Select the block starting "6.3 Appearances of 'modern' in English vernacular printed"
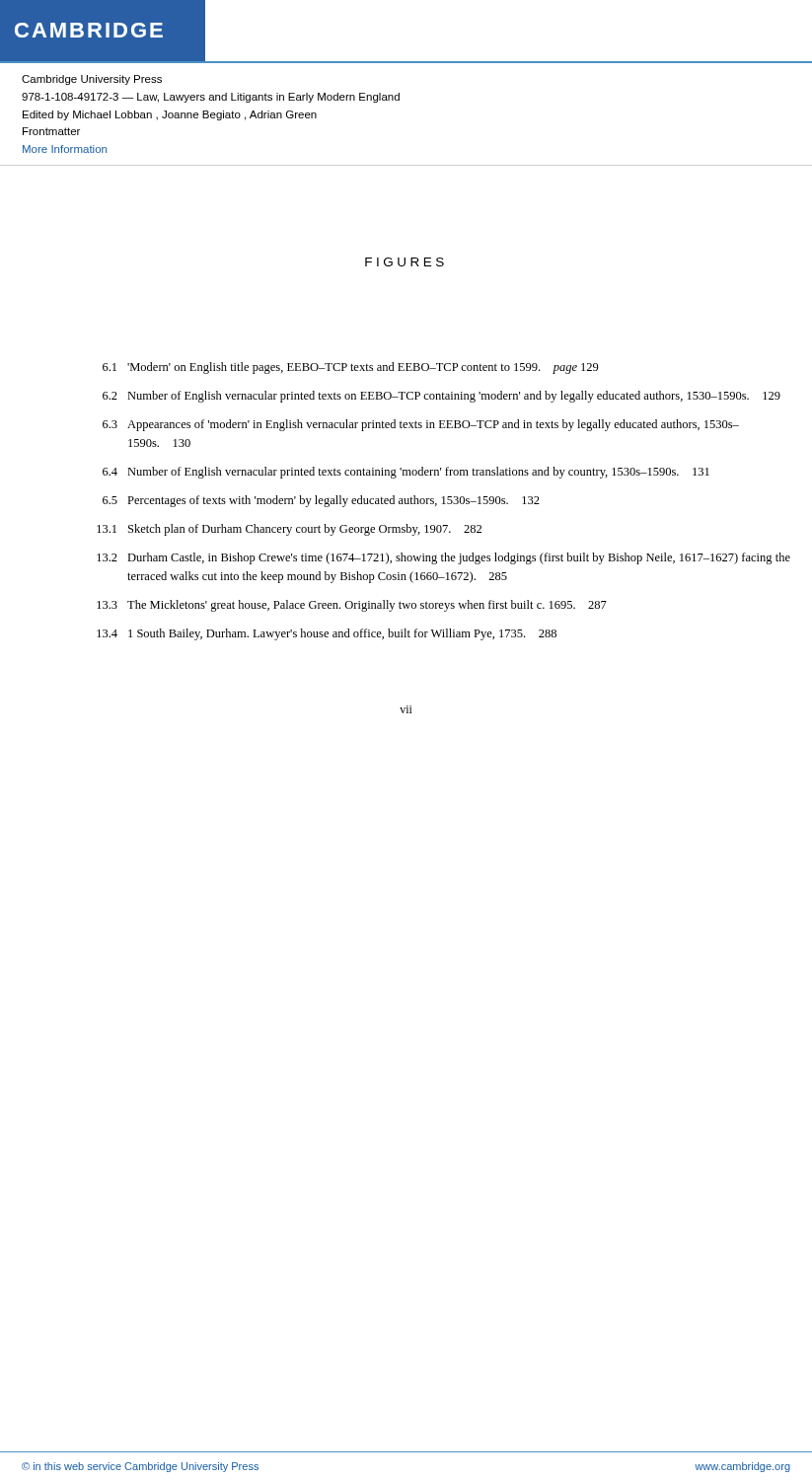 click(x=433, y=434)
